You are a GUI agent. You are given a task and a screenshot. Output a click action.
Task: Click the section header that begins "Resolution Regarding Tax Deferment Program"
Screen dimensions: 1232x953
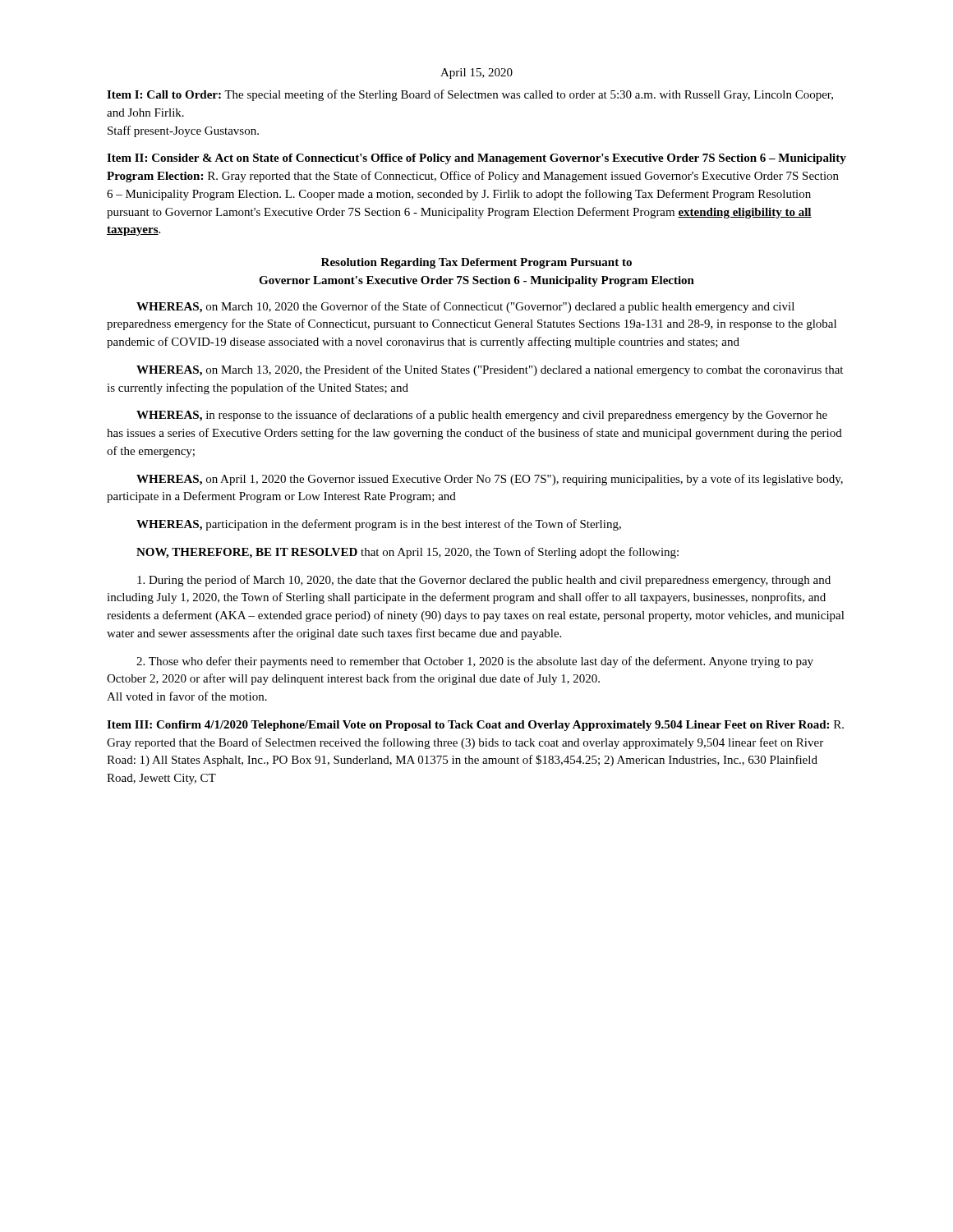(x=476, y=271)
